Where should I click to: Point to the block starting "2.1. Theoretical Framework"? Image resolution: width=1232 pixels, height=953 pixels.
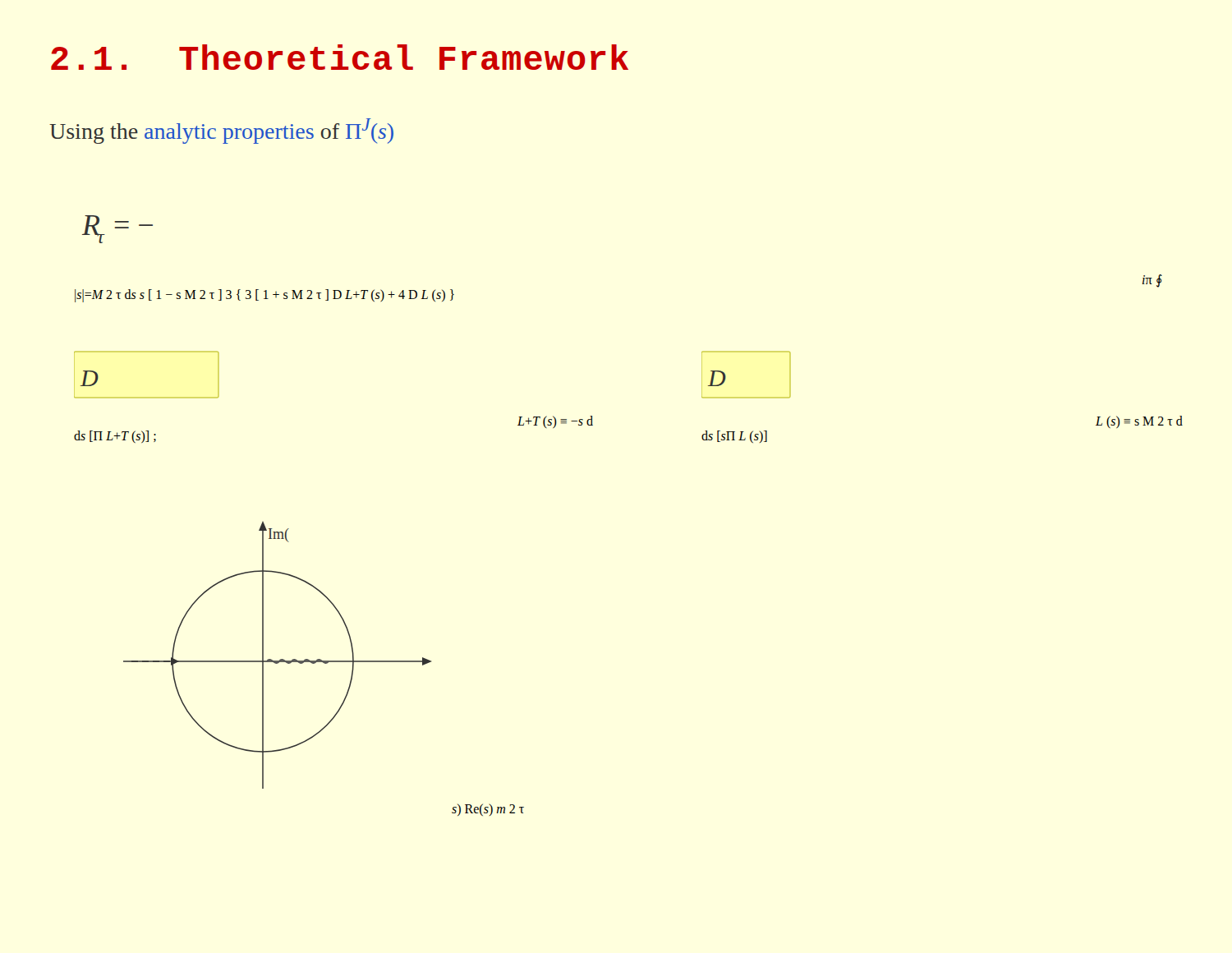click(x=340, y=61)
